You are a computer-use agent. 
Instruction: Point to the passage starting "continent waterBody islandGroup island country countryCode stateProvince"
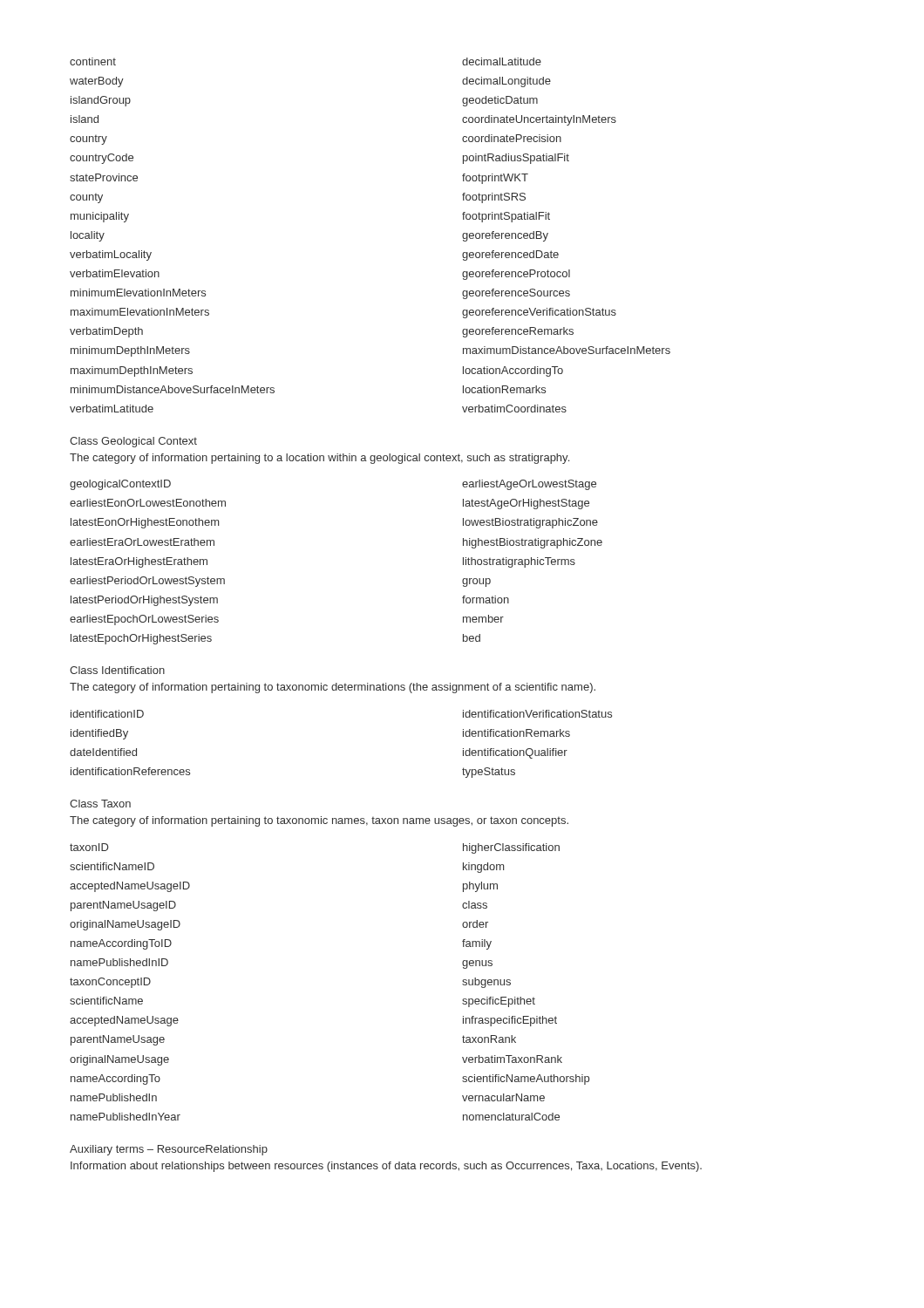[x=462, y=235]
